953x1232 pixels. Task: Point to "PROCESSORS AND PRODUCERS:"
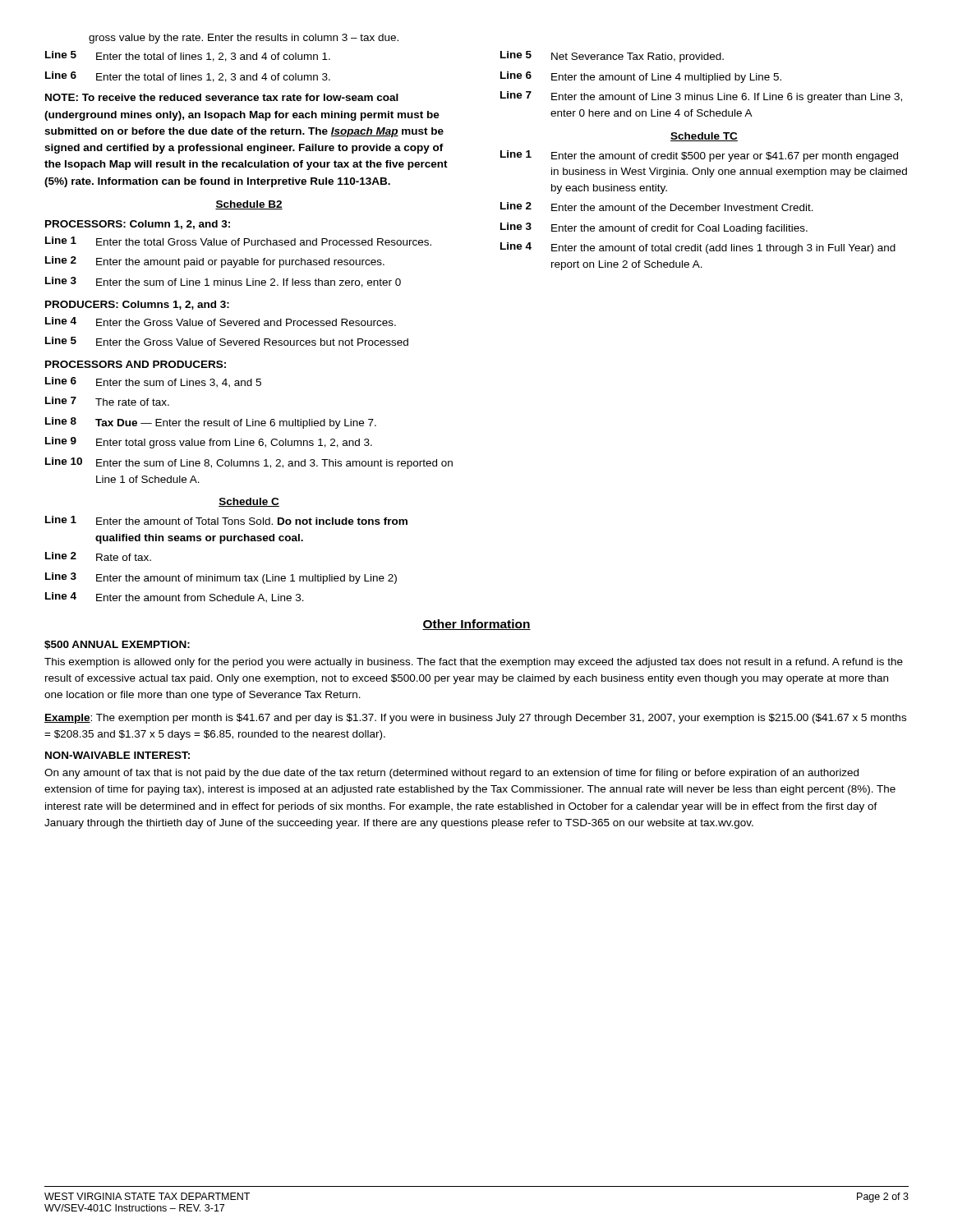point(136,364)
